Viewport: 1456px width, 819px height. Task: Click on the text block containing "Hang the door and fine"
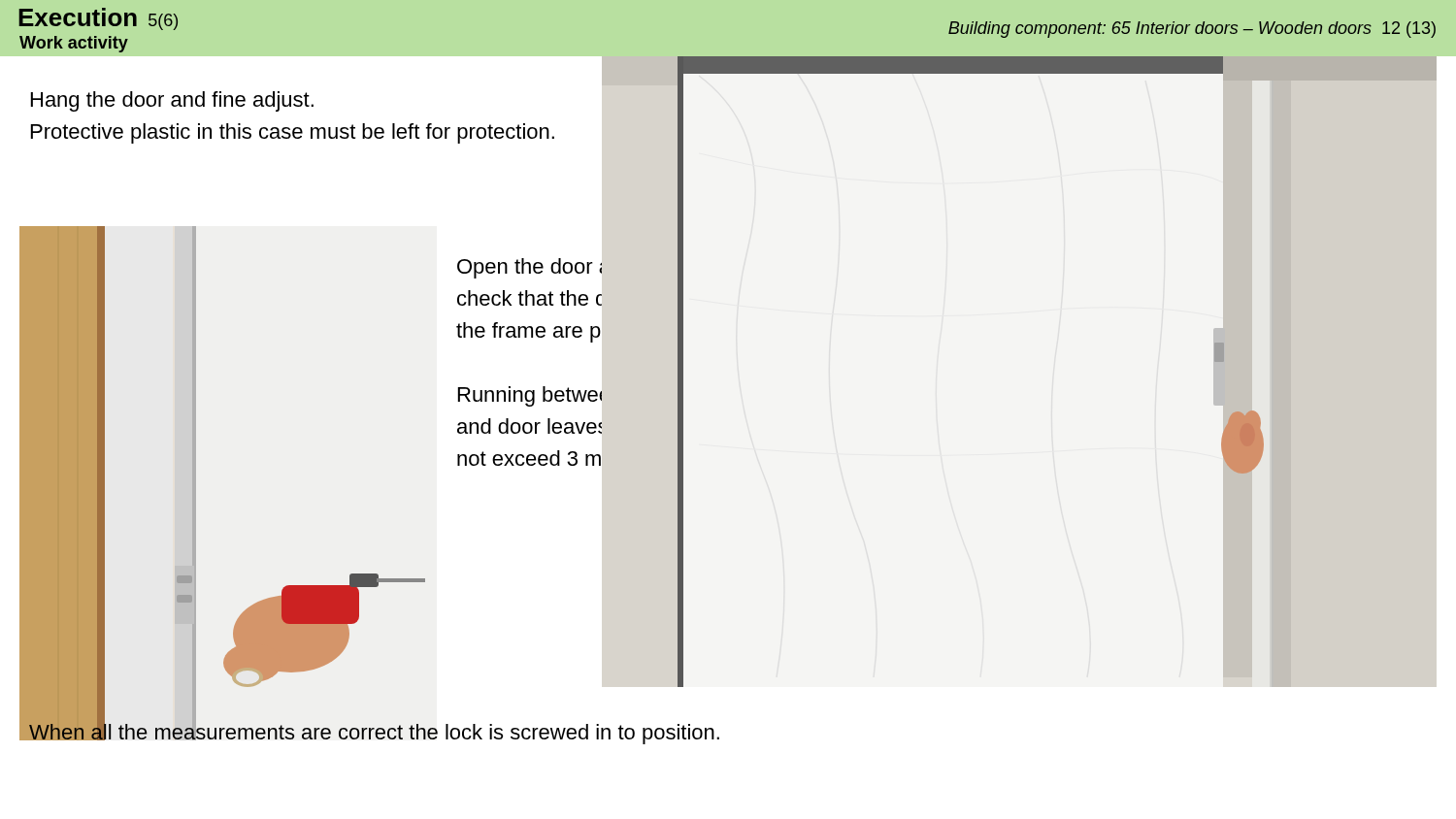(293, 115)
